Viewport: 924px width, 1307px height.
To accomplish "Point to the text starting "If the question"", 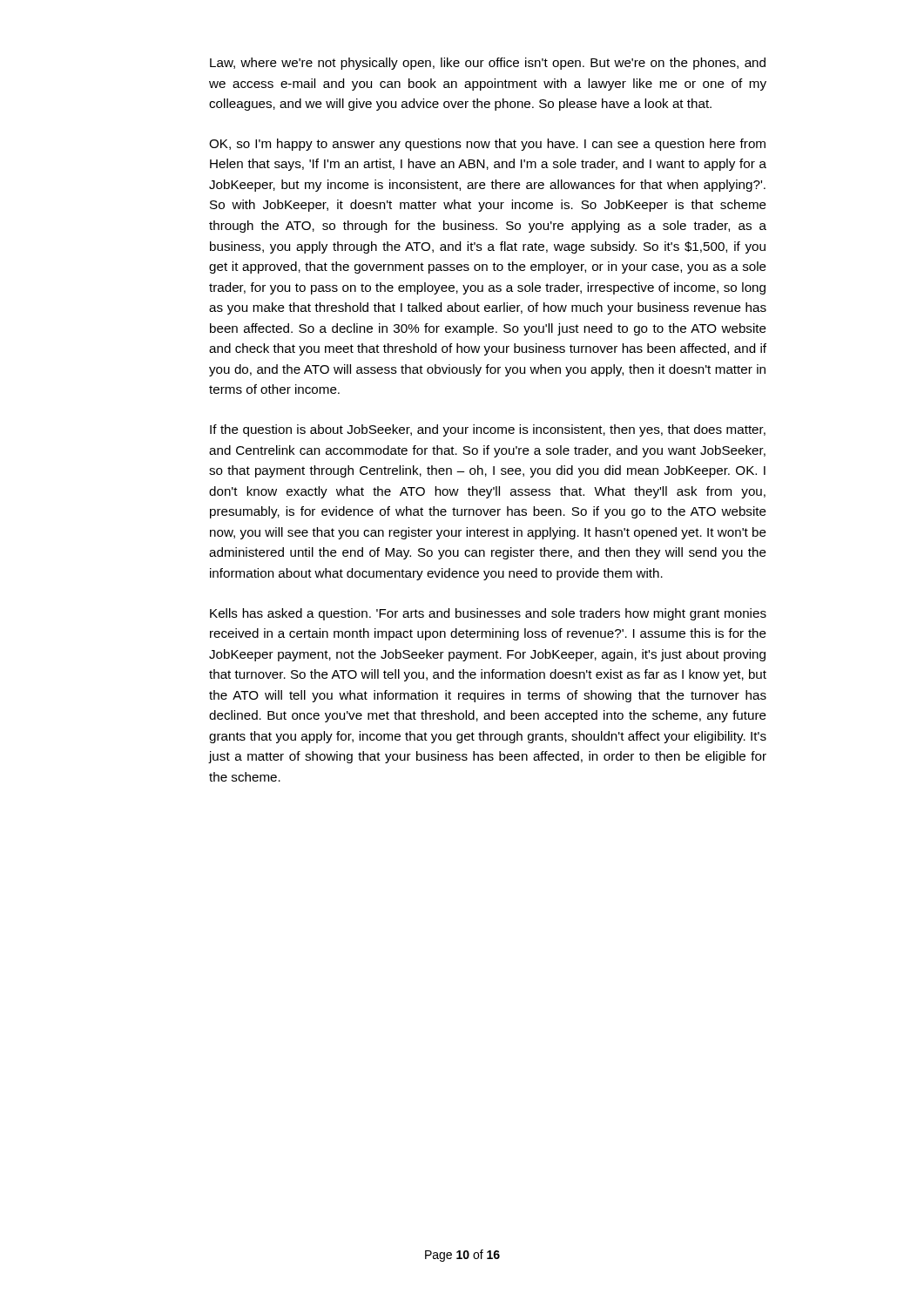I will pyautogui.click(x=488, y=501).
